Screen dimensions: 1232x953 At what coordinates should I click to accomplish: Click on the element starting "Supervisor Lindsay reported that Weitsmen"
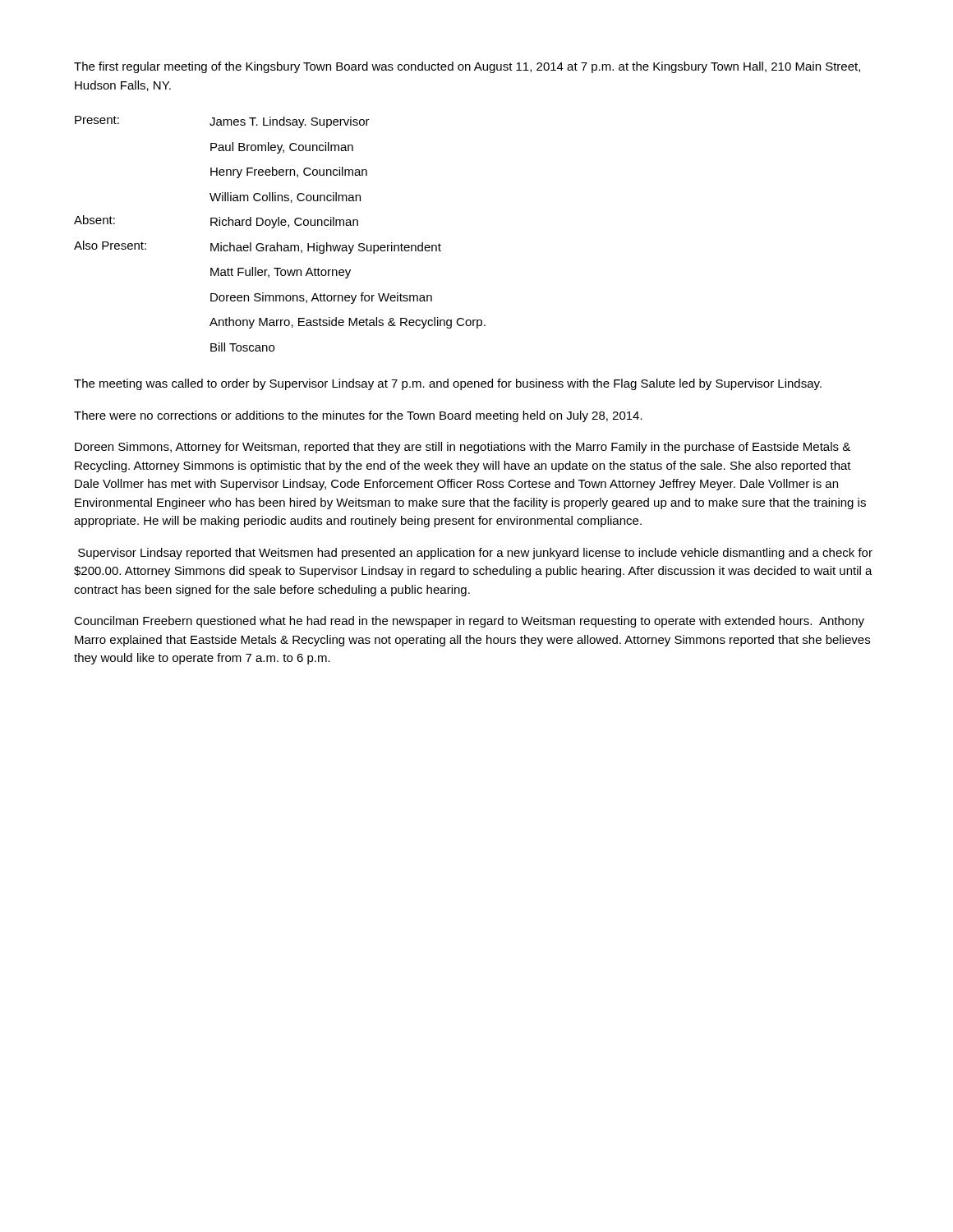tap(473, 570)
